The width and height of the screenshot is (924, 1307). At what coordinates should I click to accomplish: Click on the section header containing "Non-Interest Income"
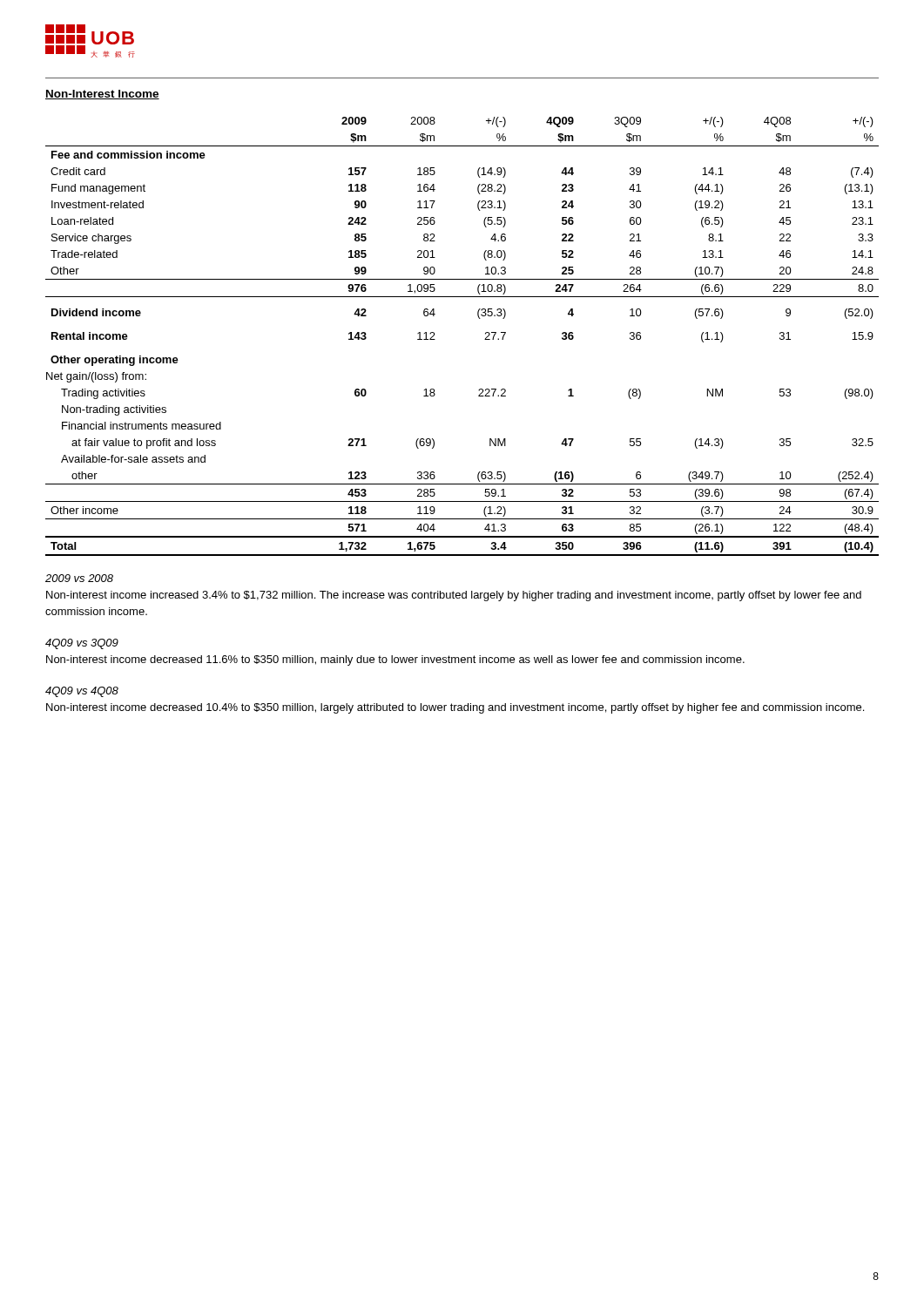point(102,94)
